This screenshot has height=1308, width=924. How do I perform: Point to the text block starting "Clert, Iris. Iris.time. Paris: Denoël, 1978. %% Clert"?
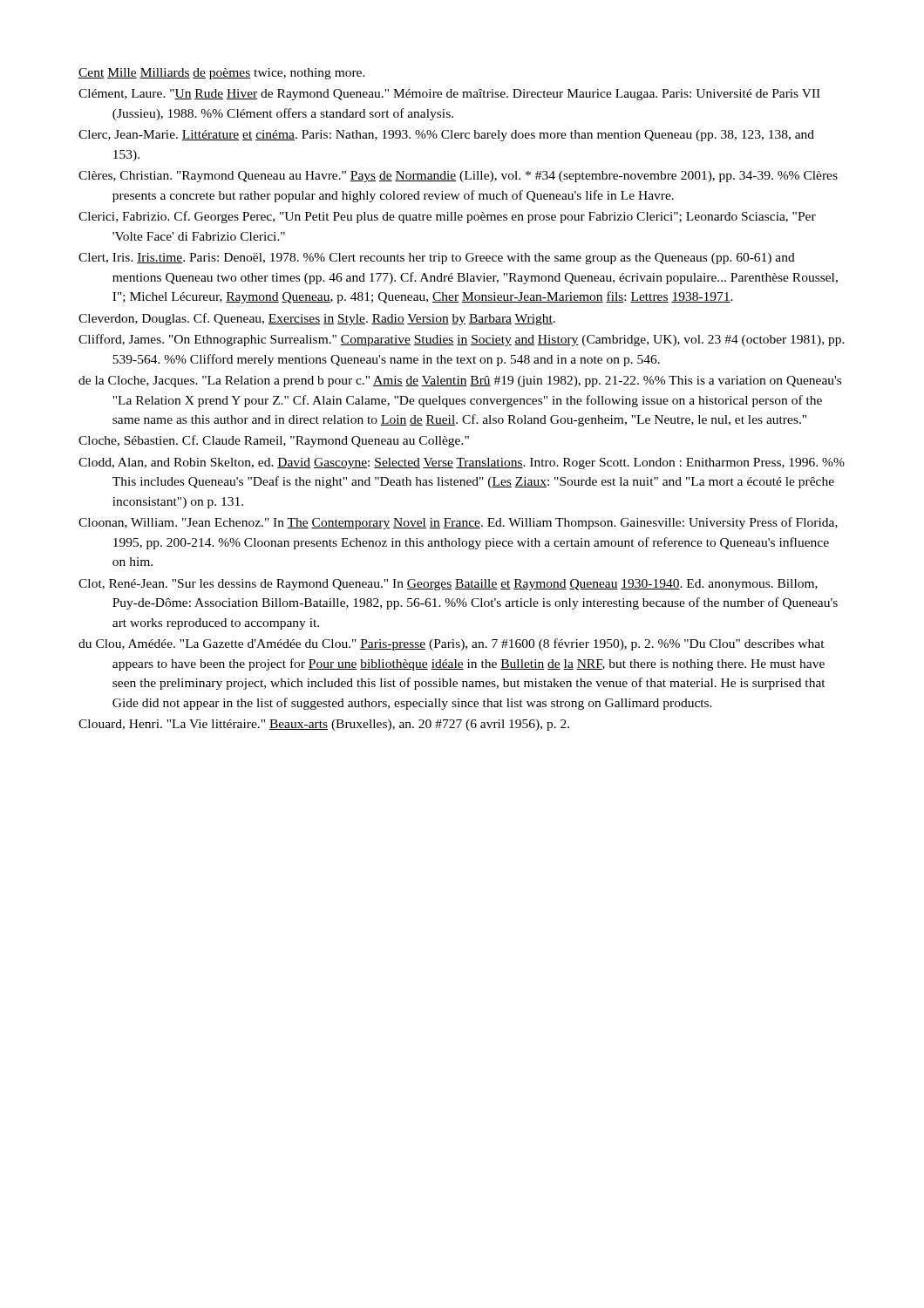(458, 277)
